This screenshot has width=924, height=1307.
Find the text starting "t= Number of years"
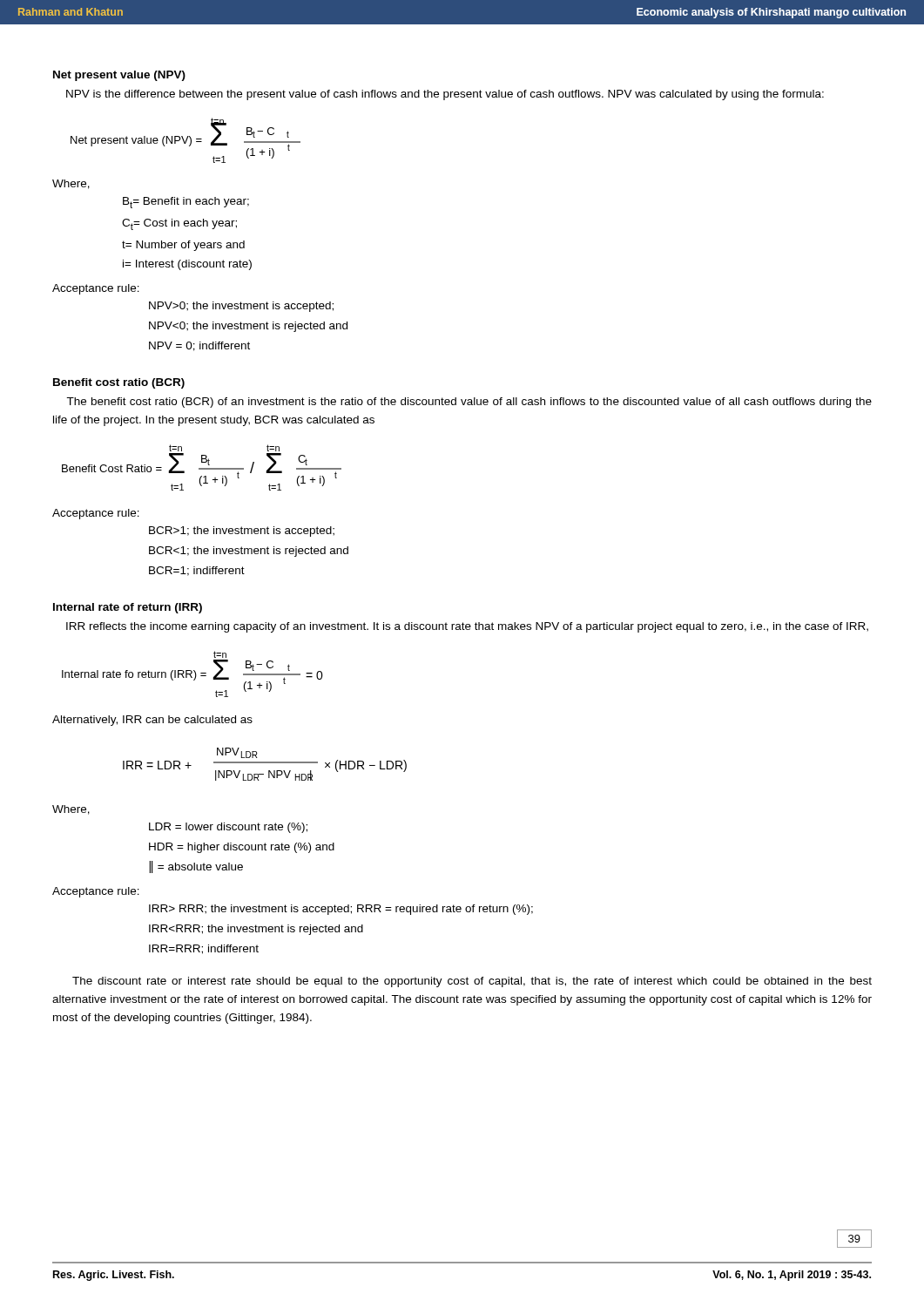tap(184, 244)
